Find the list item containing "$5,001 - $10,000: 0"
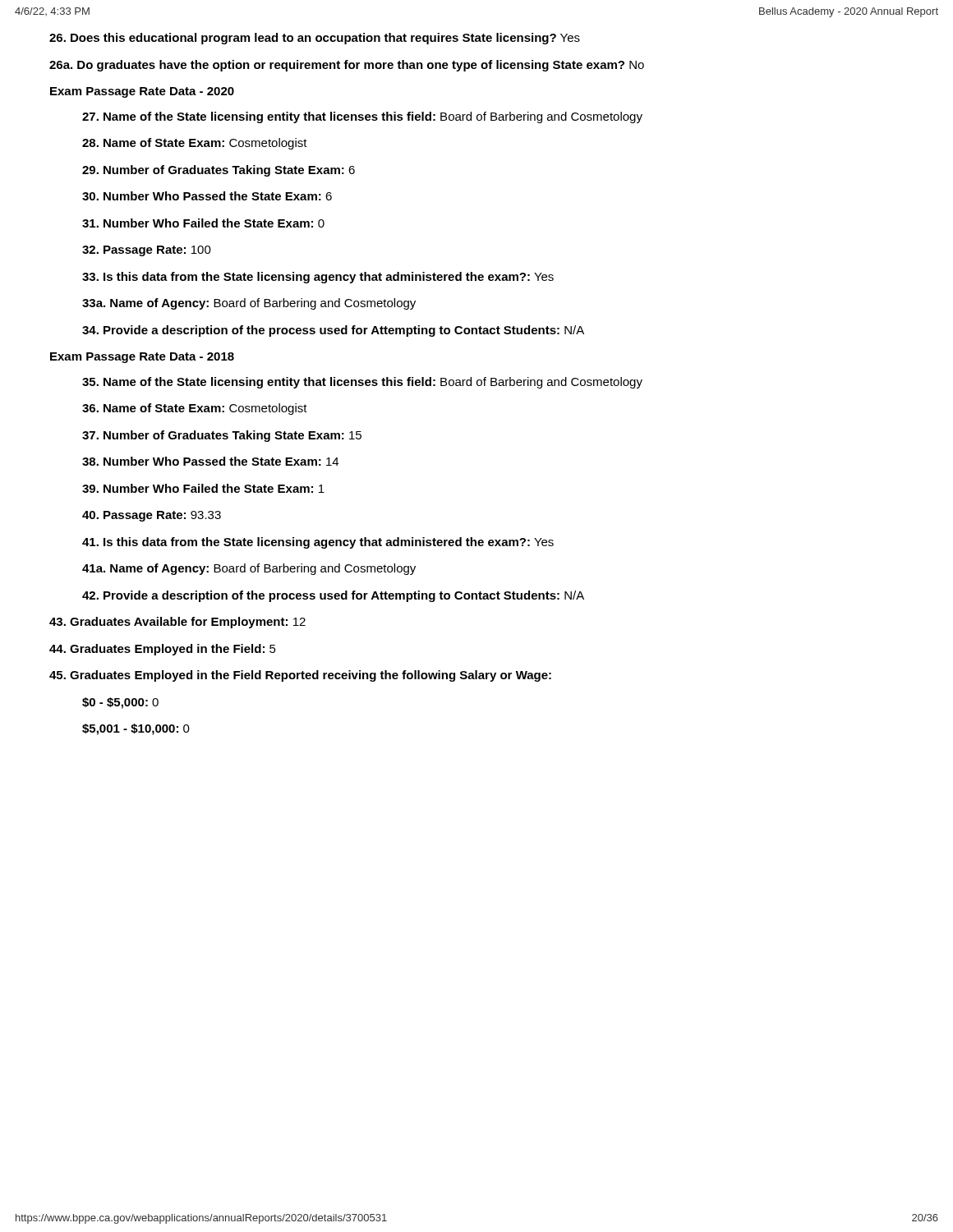 (136, 728)
